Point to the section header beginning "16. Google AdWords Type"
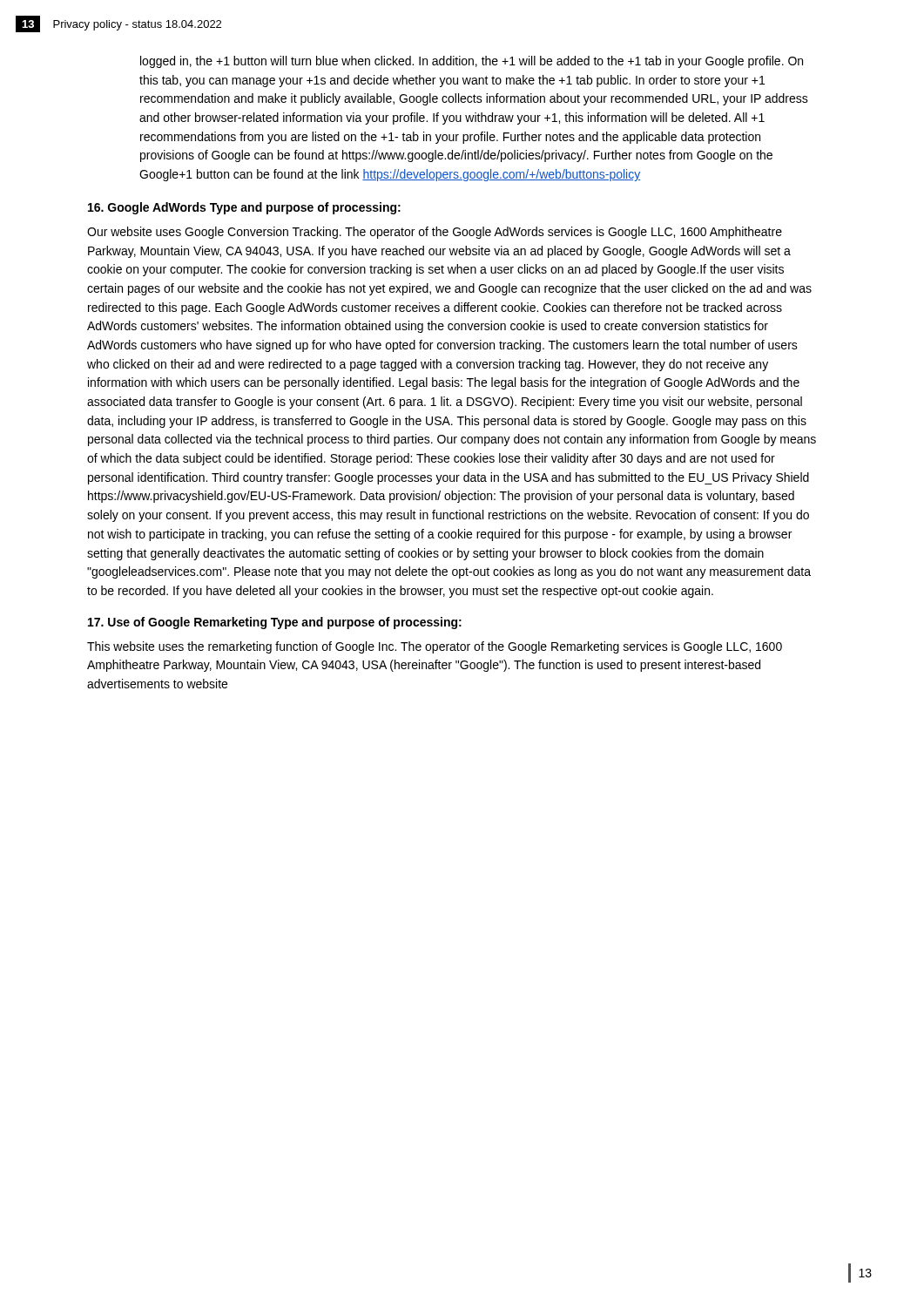This screenshot has height=1307, width=924. pos(244,207)
